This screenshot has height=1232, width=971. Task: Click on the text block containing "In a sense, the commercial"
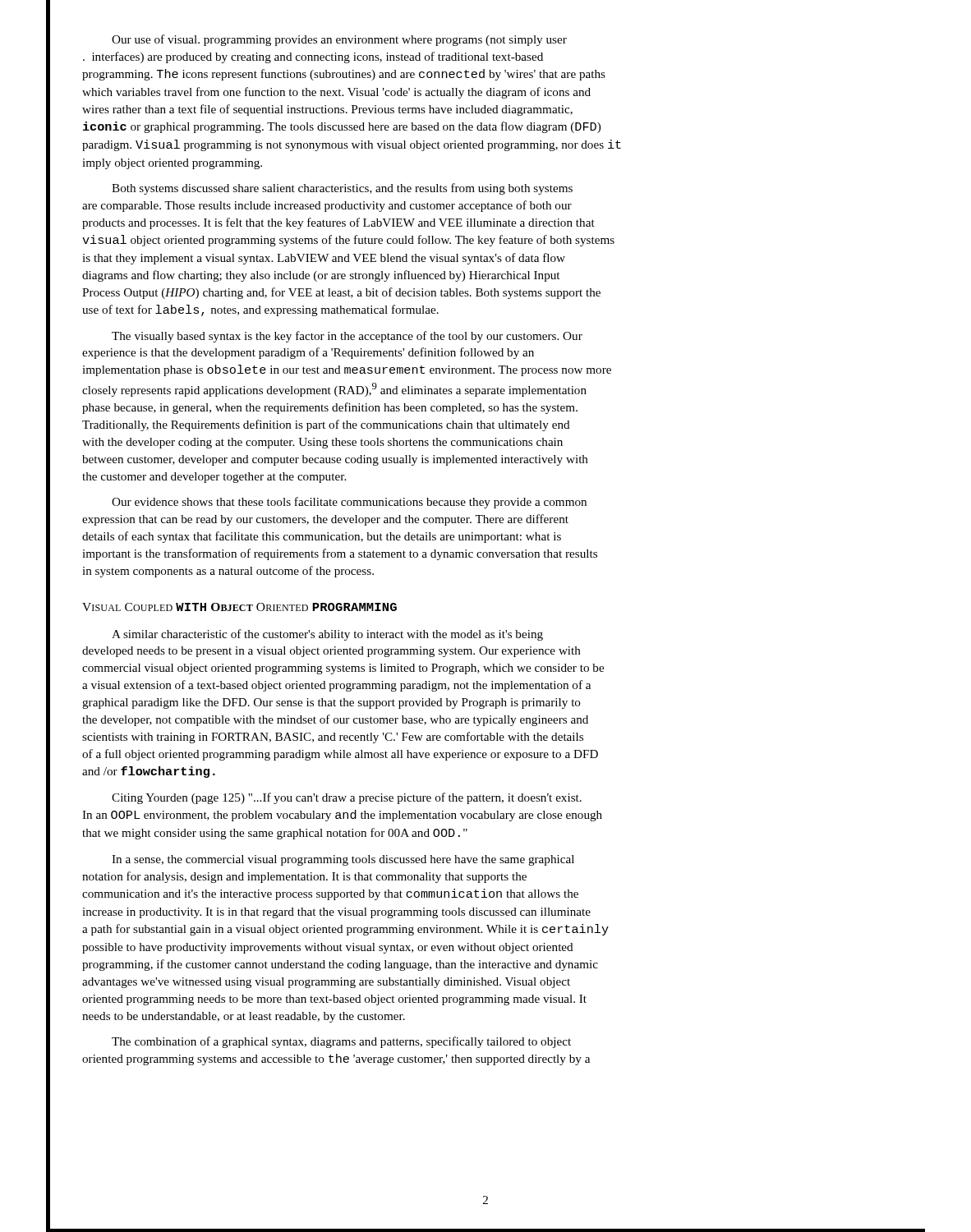345,937
